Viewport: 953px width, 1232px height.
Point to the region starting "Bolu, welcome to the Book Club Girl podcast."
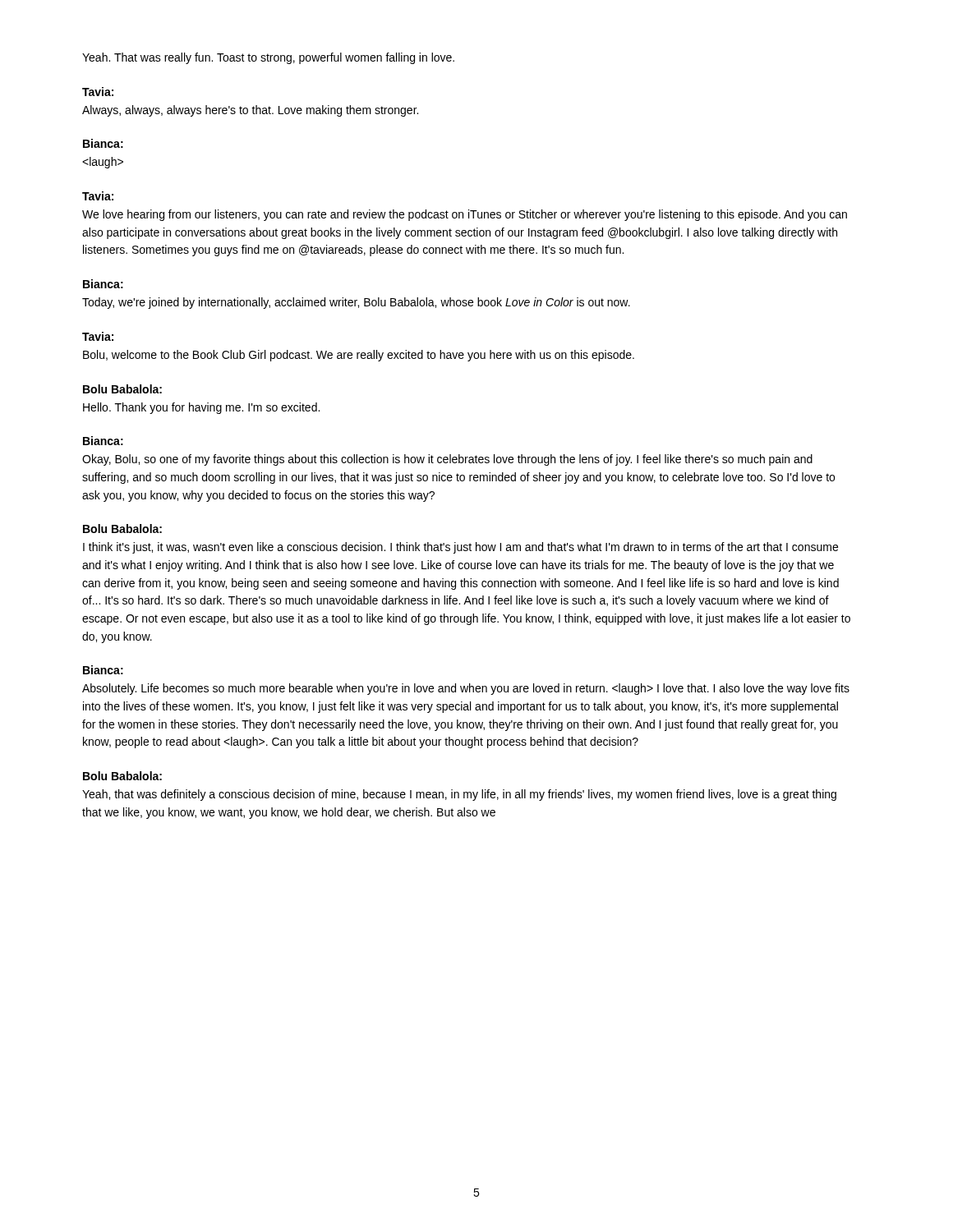[468, 355]
